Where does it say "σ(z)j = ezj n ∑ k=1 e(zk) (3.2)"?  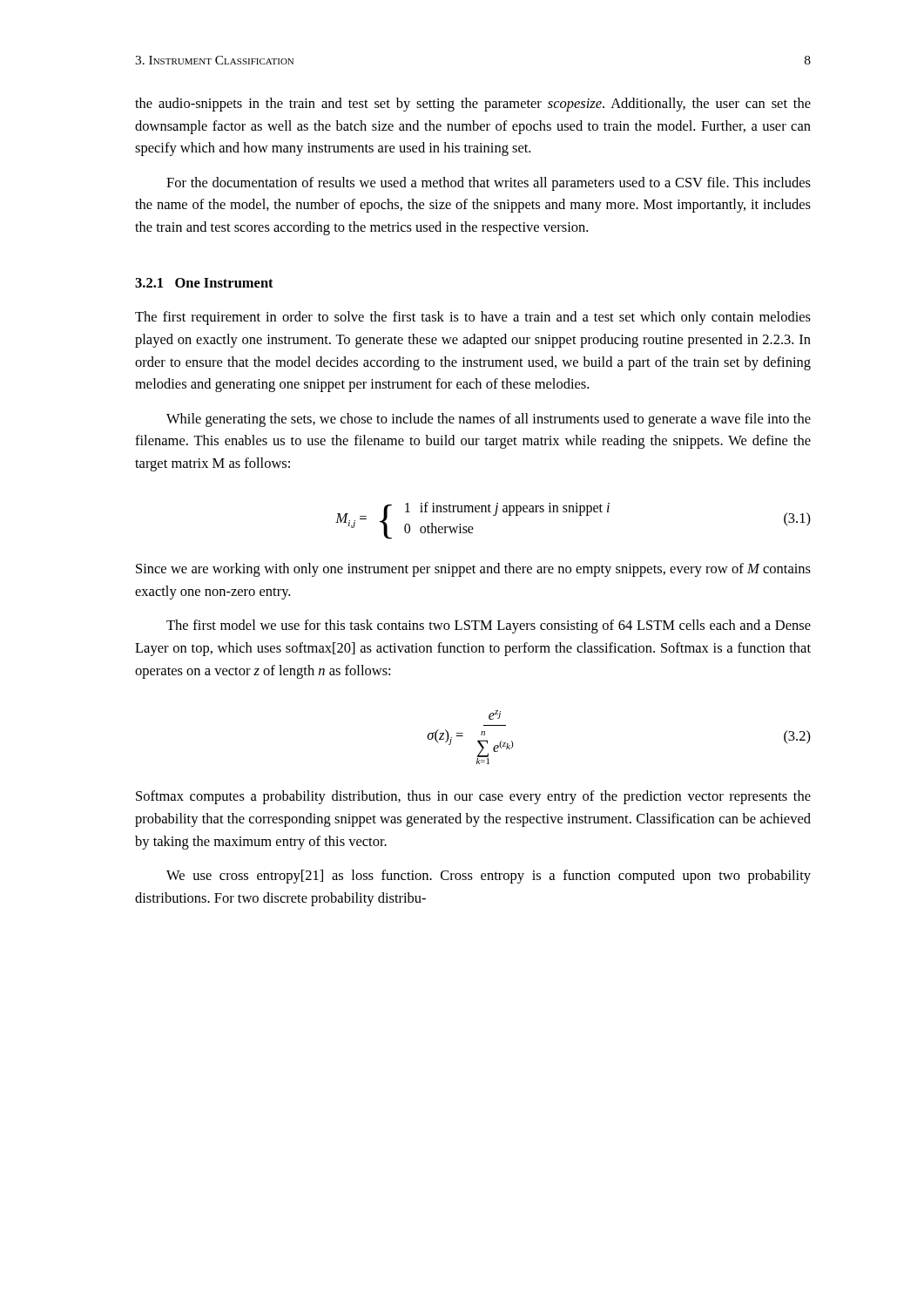click(495, 715)
